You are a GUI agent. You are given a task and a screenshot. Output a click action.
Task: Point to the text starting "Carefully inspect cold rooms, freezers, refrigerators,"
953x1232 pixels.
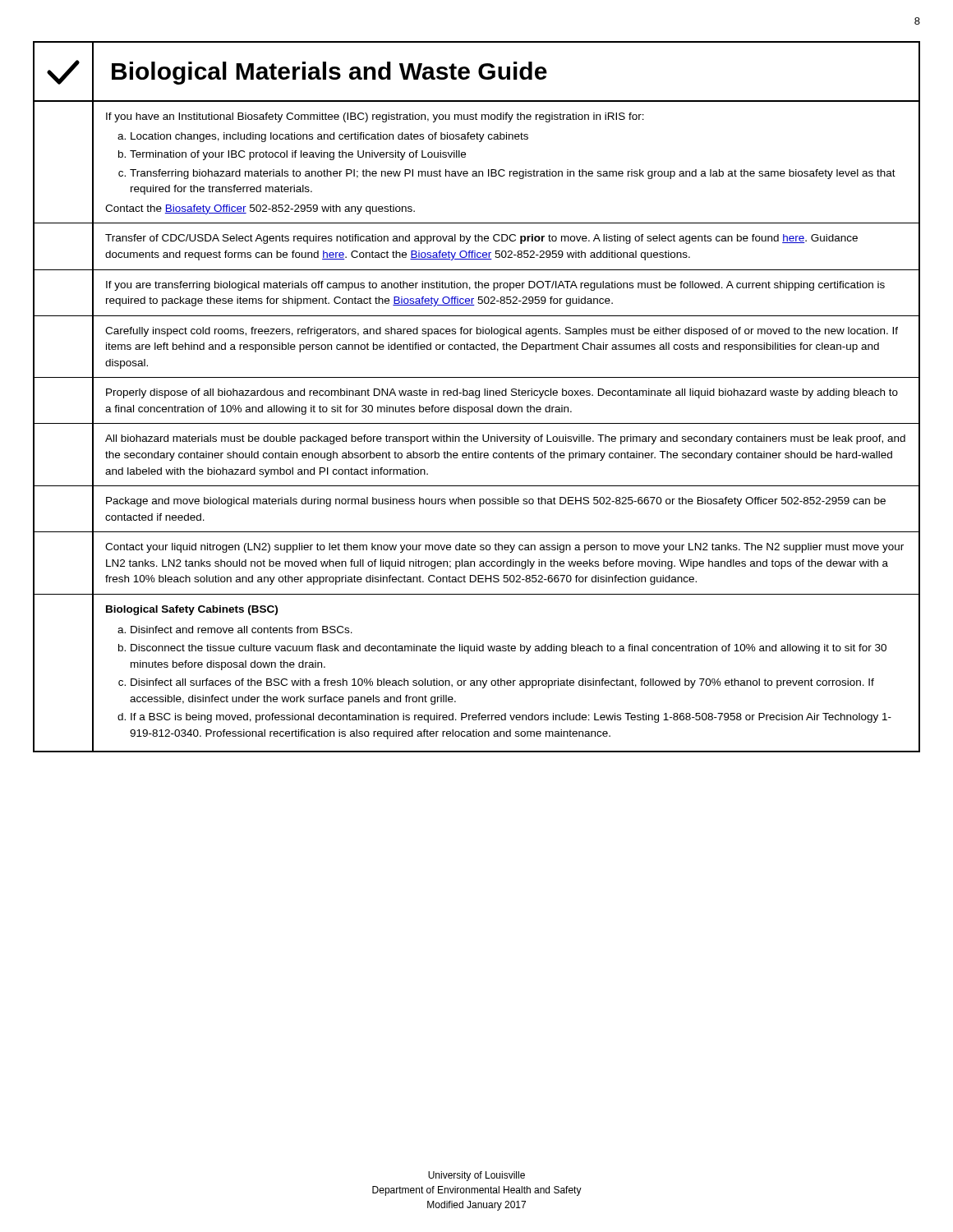pos(502,346)
